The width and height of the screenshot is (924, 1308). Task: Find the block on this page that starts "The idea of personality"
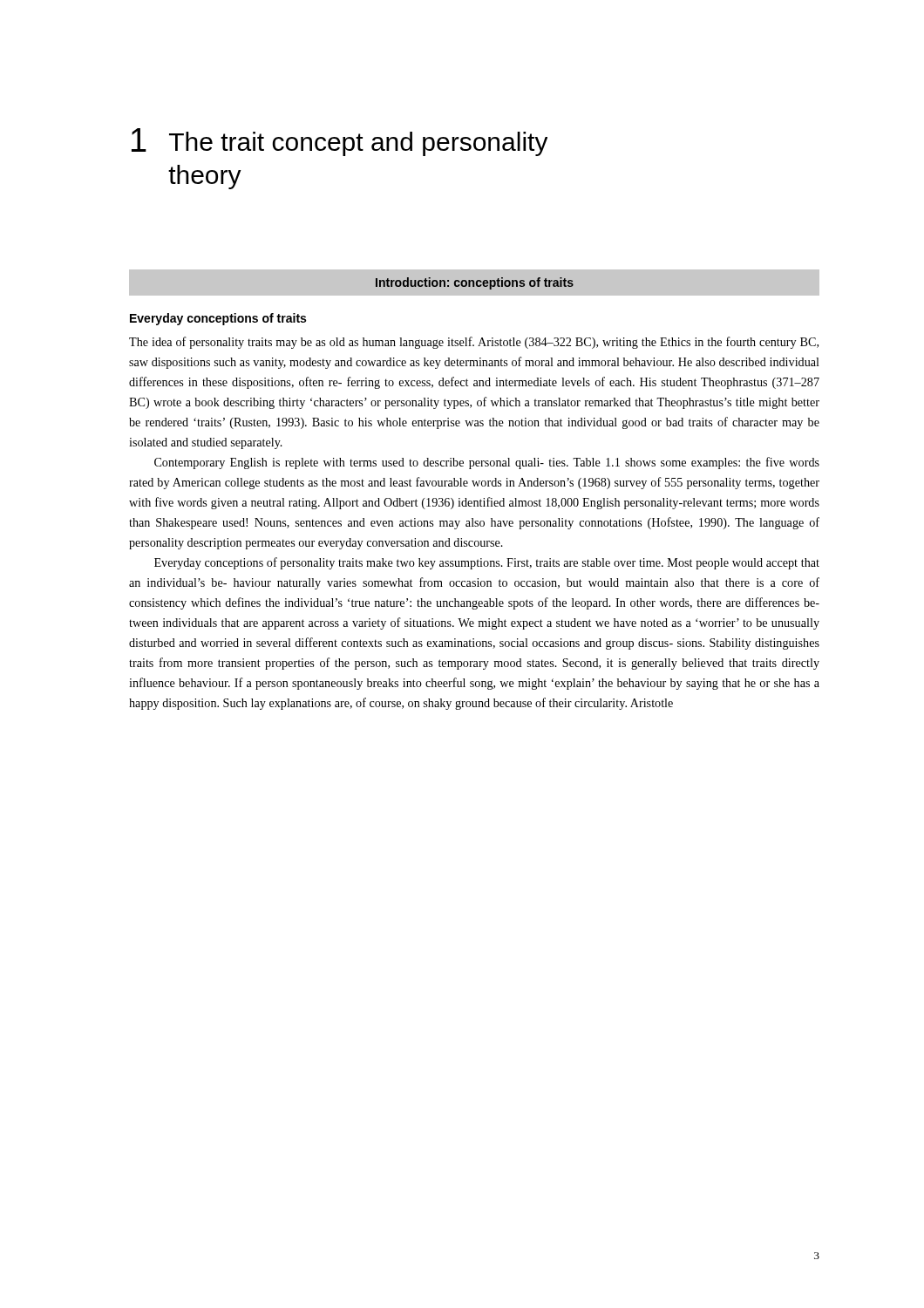point(474,392)
